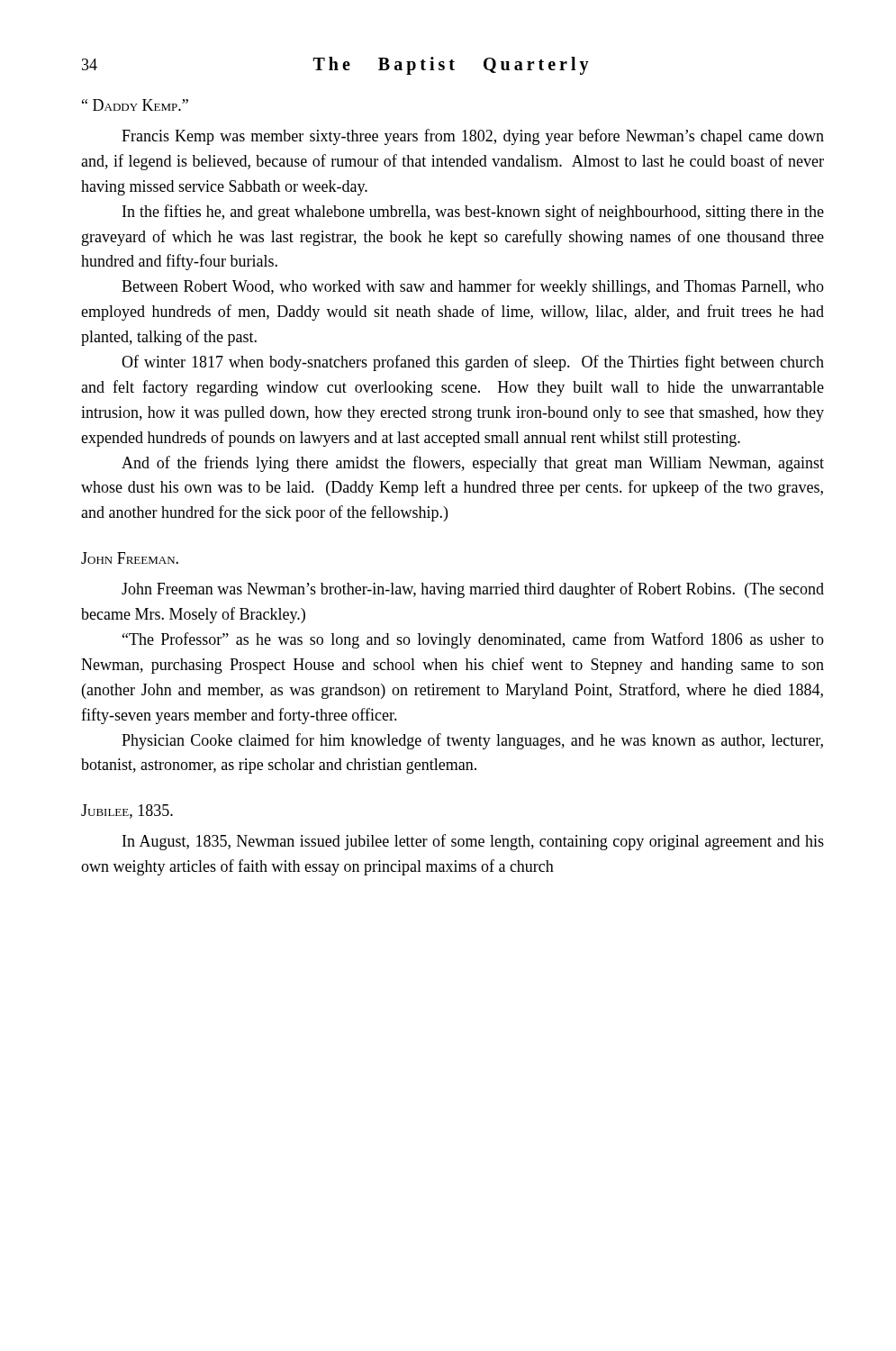Navigate to the region starting "Of winter 1817 when body-snatchers profaned this"

pyautogui.click(x=453, y=401)
